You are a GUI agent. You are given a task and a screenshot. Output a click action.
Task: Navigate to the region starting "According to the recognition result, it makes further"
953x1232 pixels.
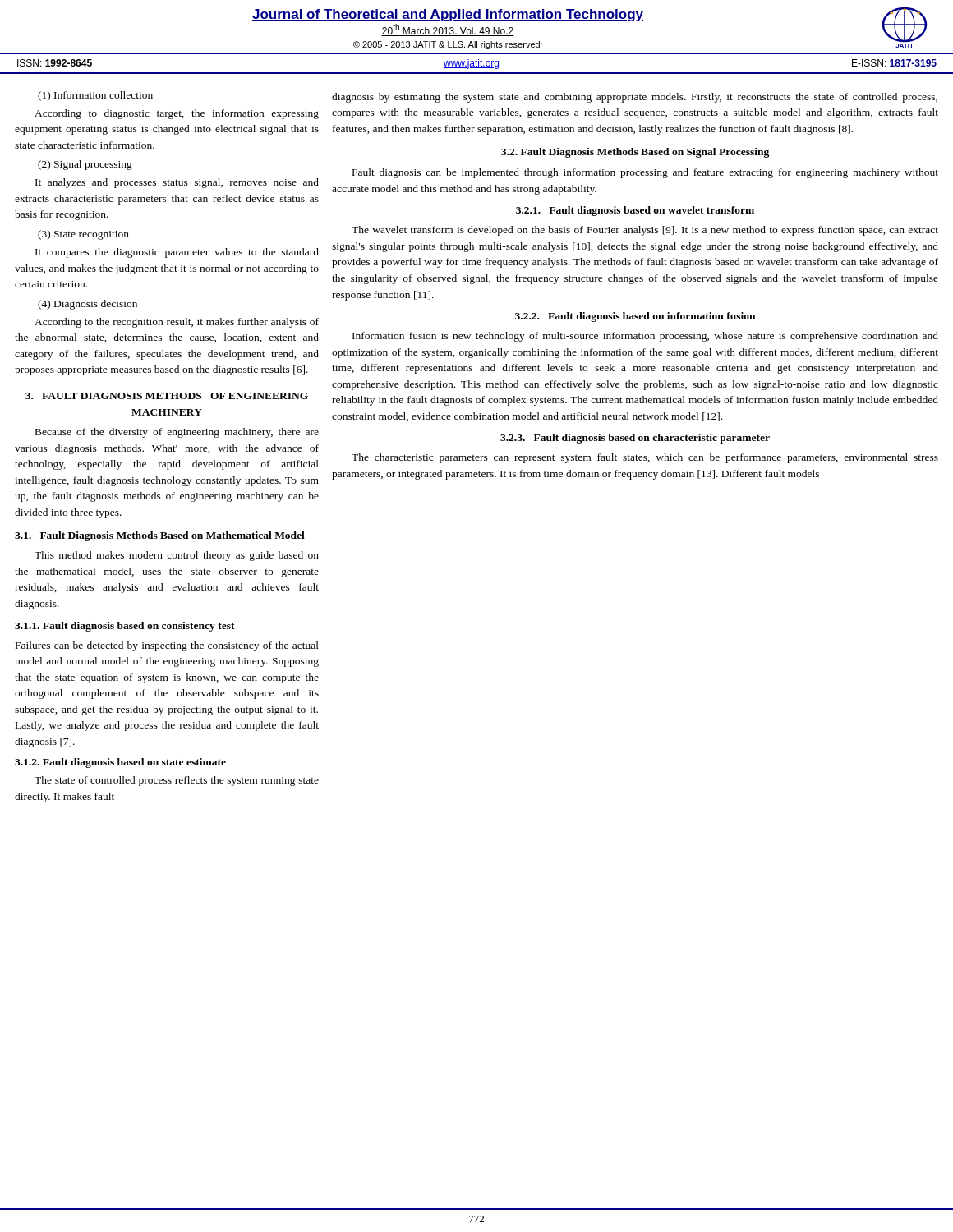coord(167,345)
